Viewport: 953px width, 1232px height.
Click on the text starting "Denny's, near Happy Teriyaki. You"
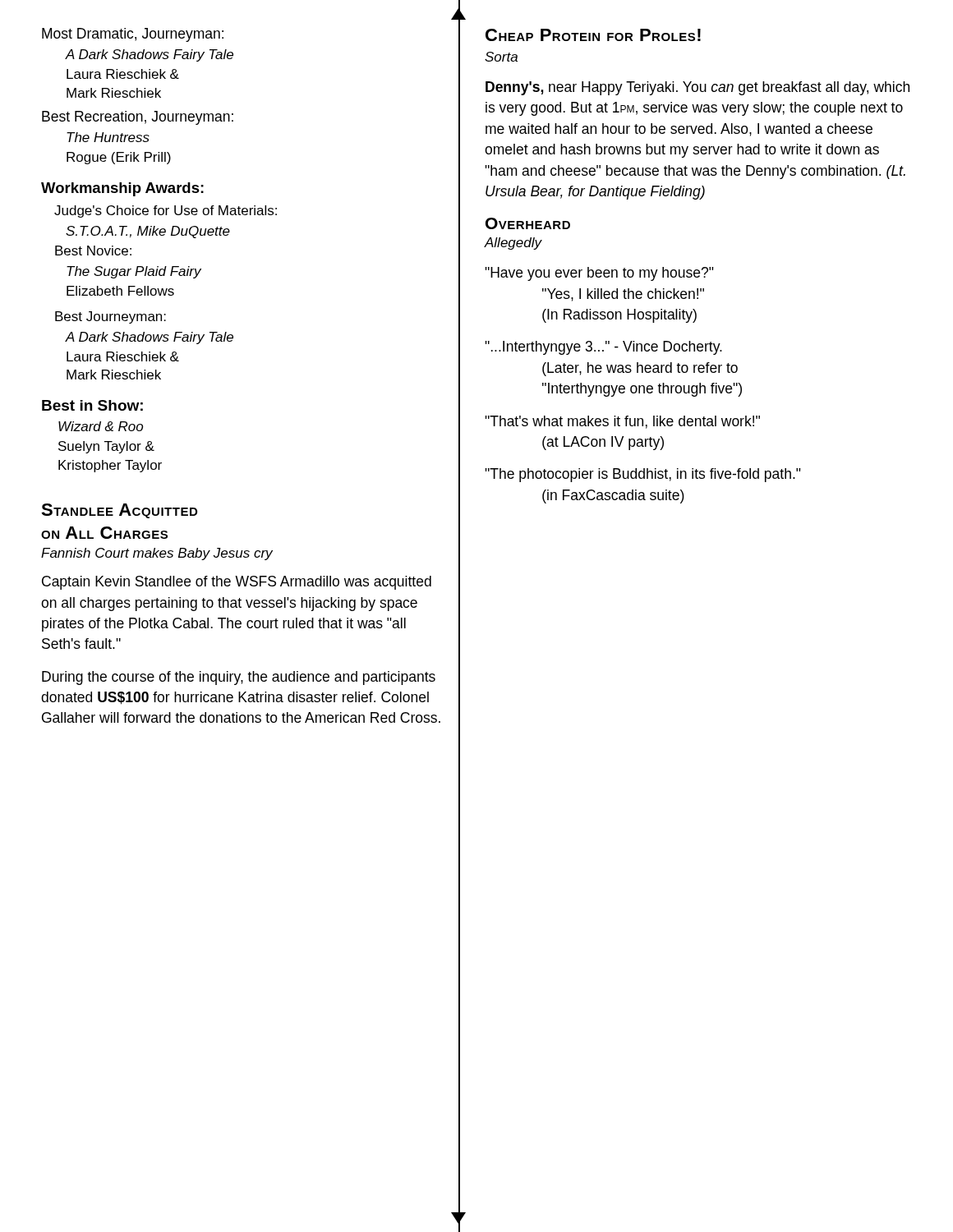[698, 140]
